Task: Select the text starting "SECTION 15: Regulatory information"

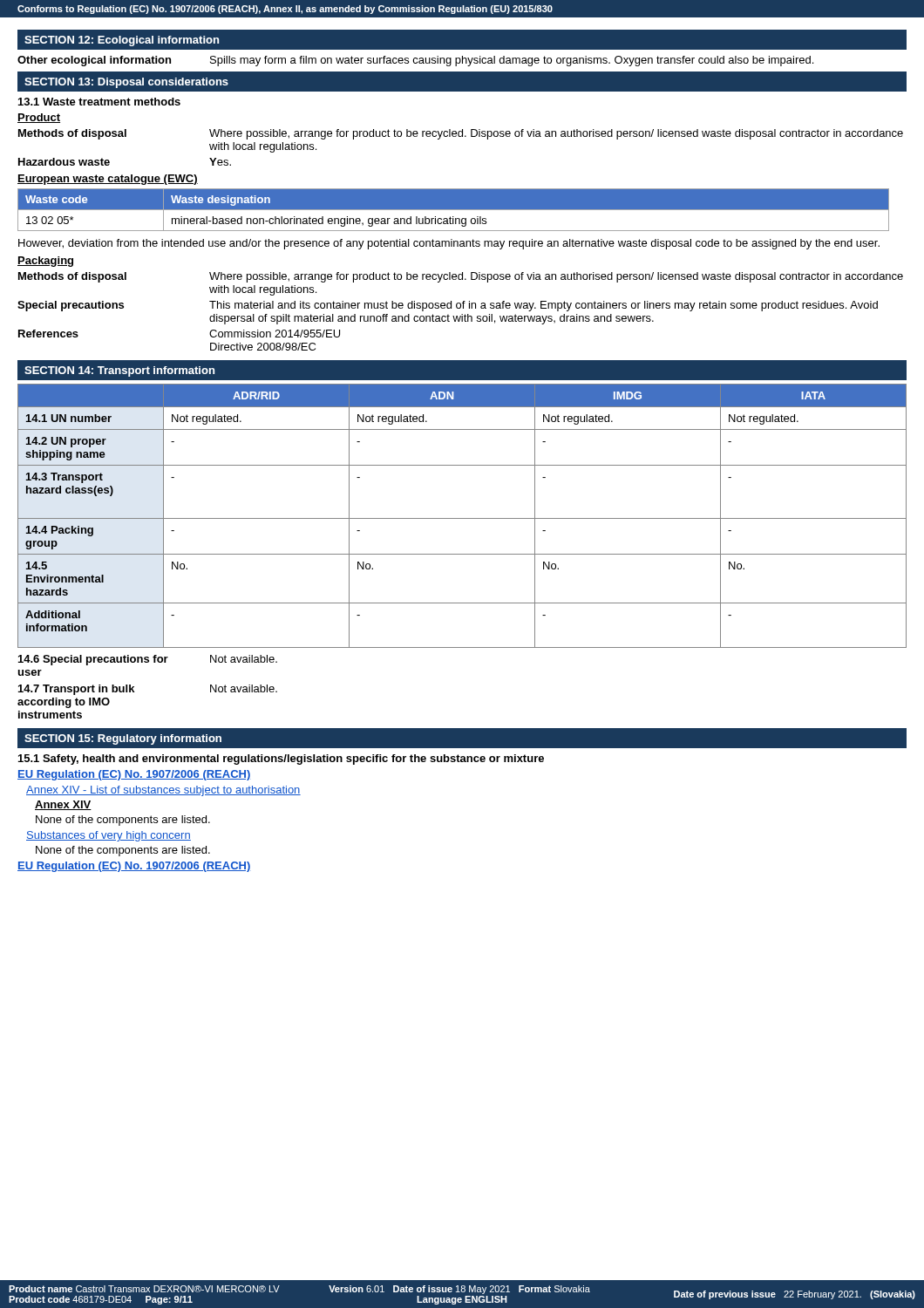Action: [x=123, y=738]
